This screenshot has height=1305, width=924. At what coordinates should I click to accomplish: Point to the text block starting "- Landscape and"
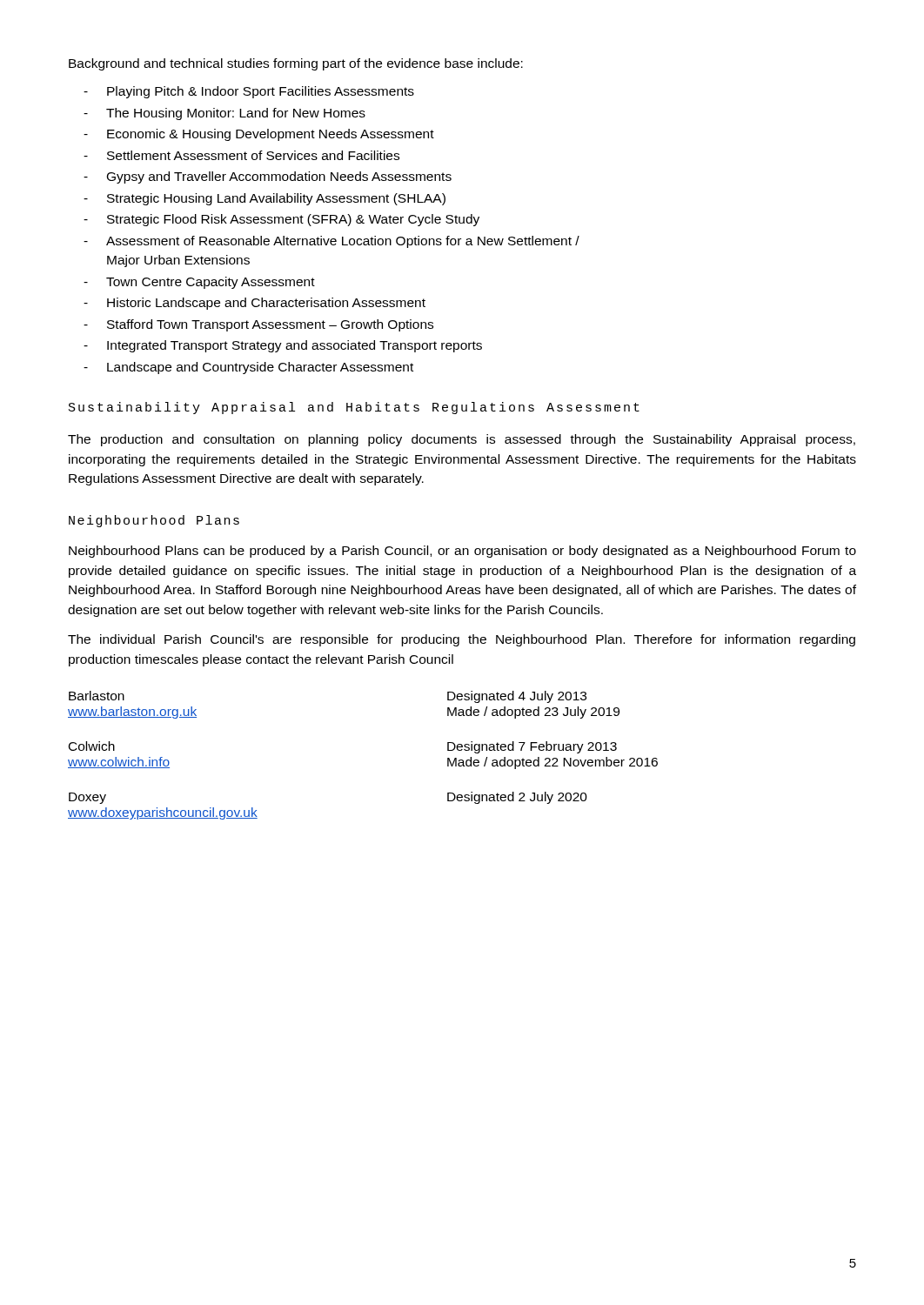pyautogui.click(x=248, y=368)
